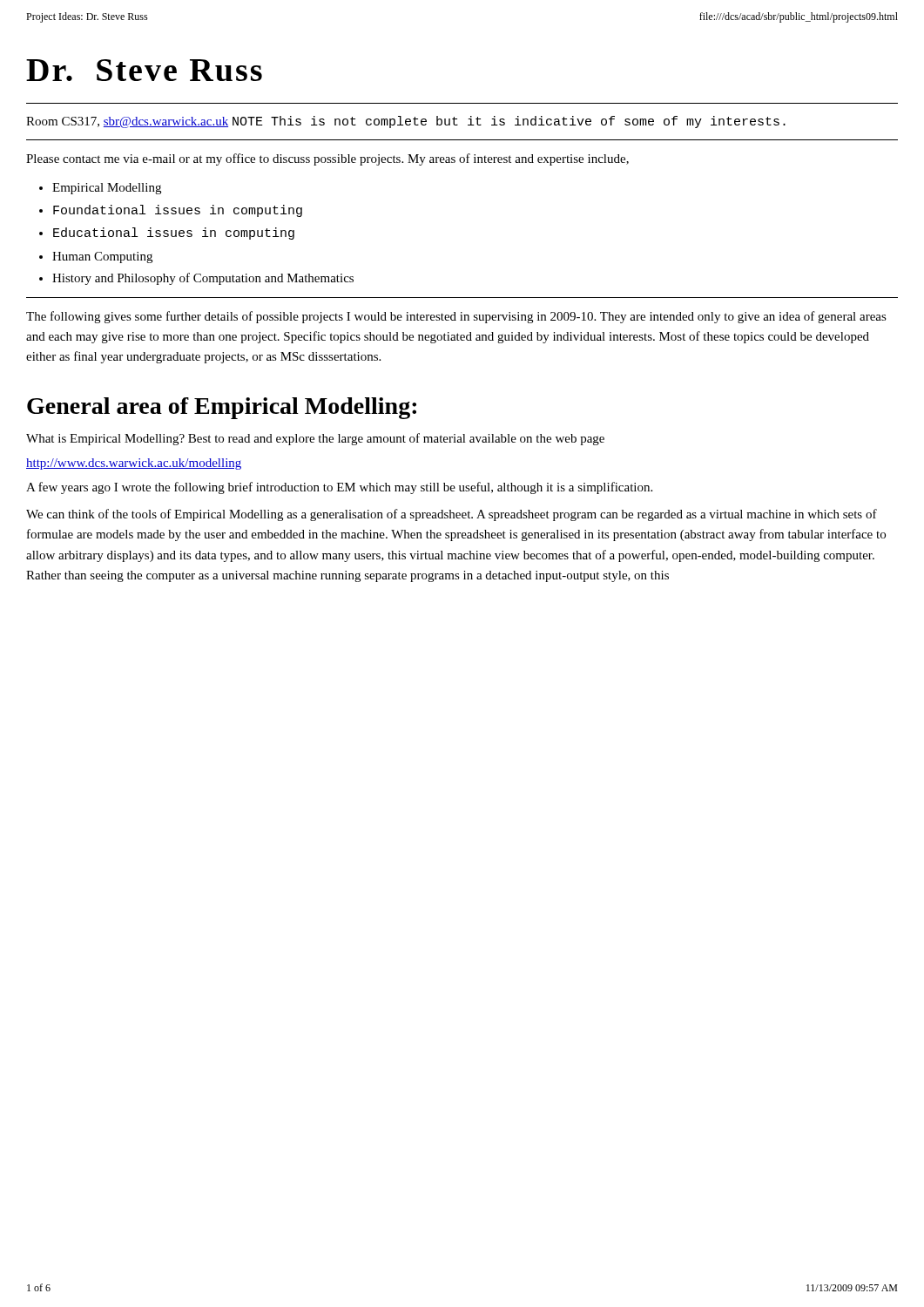Click where it says "Dr. Steve Russ"
Image resolution: width=924 pixels, height=1307 pixels.
coord(144,70)
